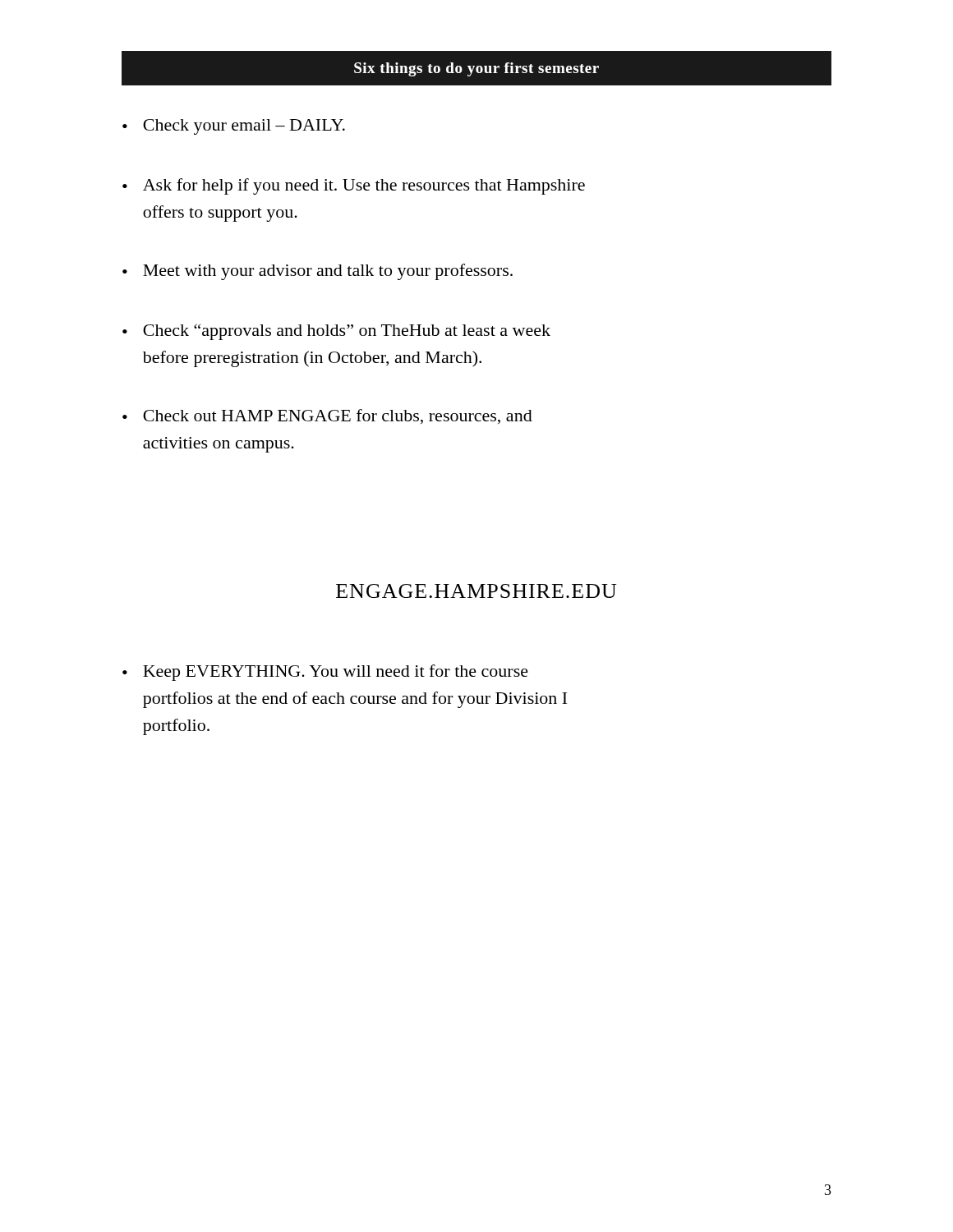Locate the block of text that opens with "• Keep EVERYTHING. You will need it for"
Image resolution: width=953 pixels, height=1232 pixels.
tap(345, 698)
